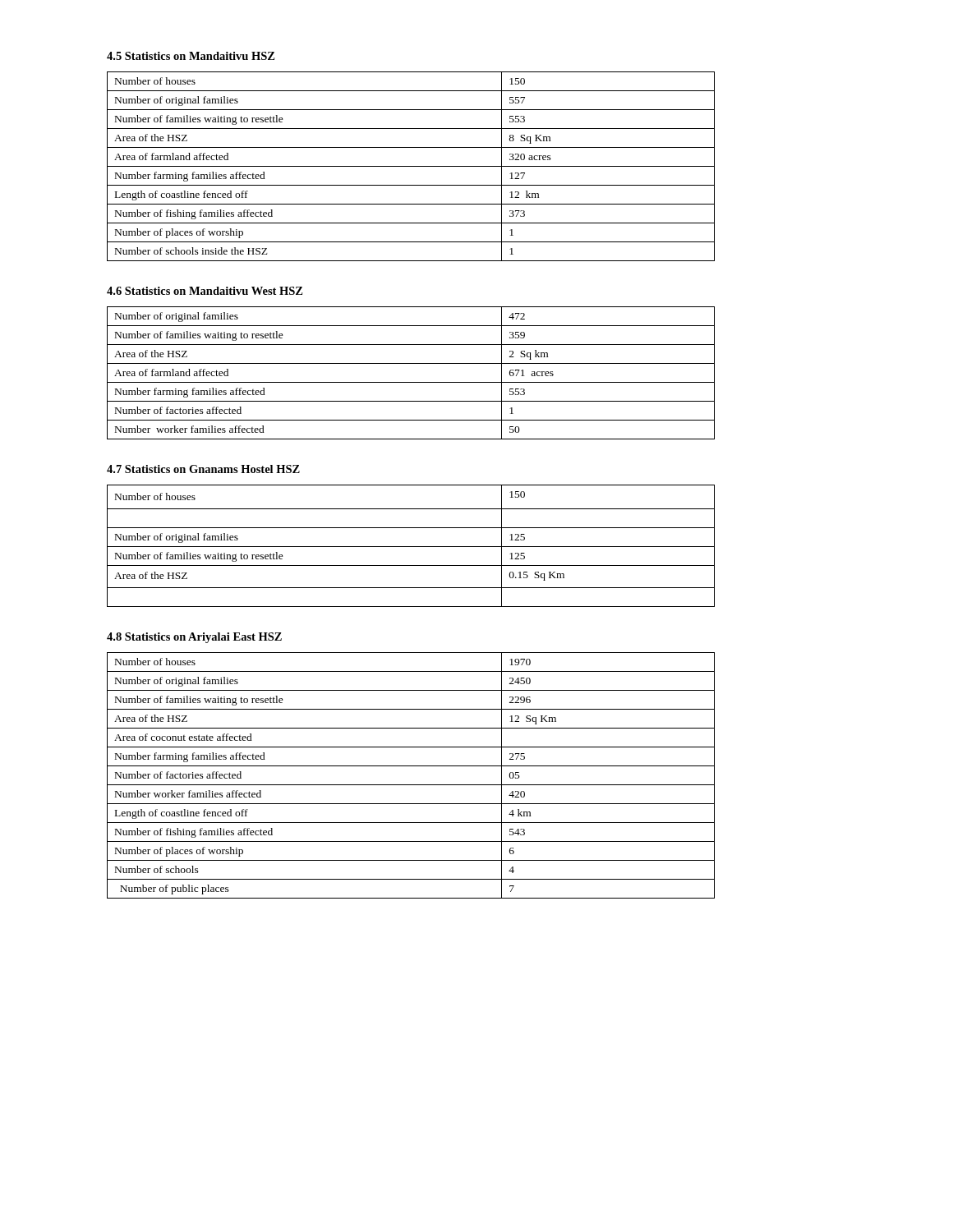Screen dimensions: 1232x953
Task: Click on the section header with the text "4.8 Statistics on Ariyalai East HSZ"
Action: 195,637
